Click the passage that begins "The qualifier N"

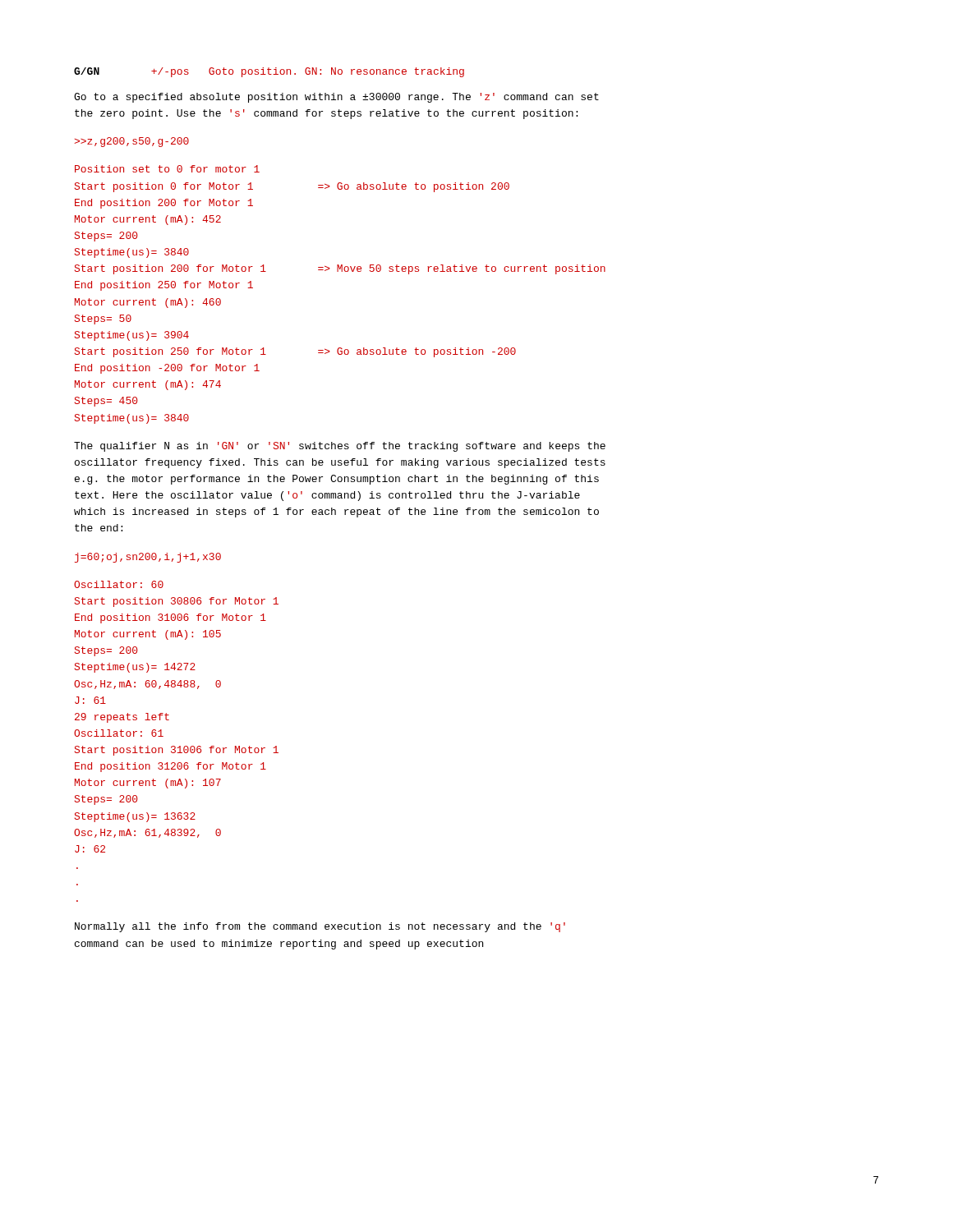tap(340, 487)
